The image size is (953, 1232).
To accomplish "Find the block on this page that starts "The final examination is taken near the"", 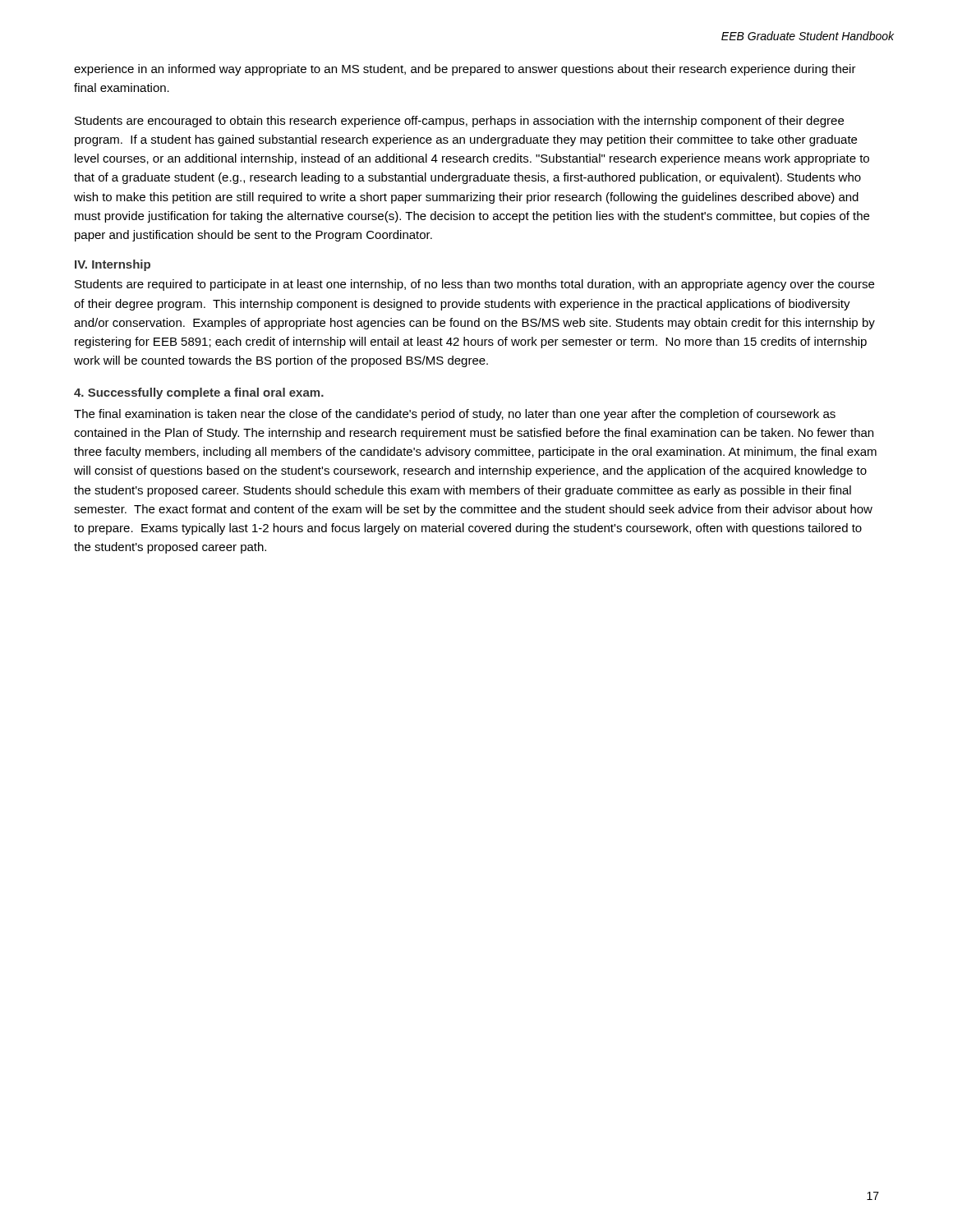I will point(475,480).
